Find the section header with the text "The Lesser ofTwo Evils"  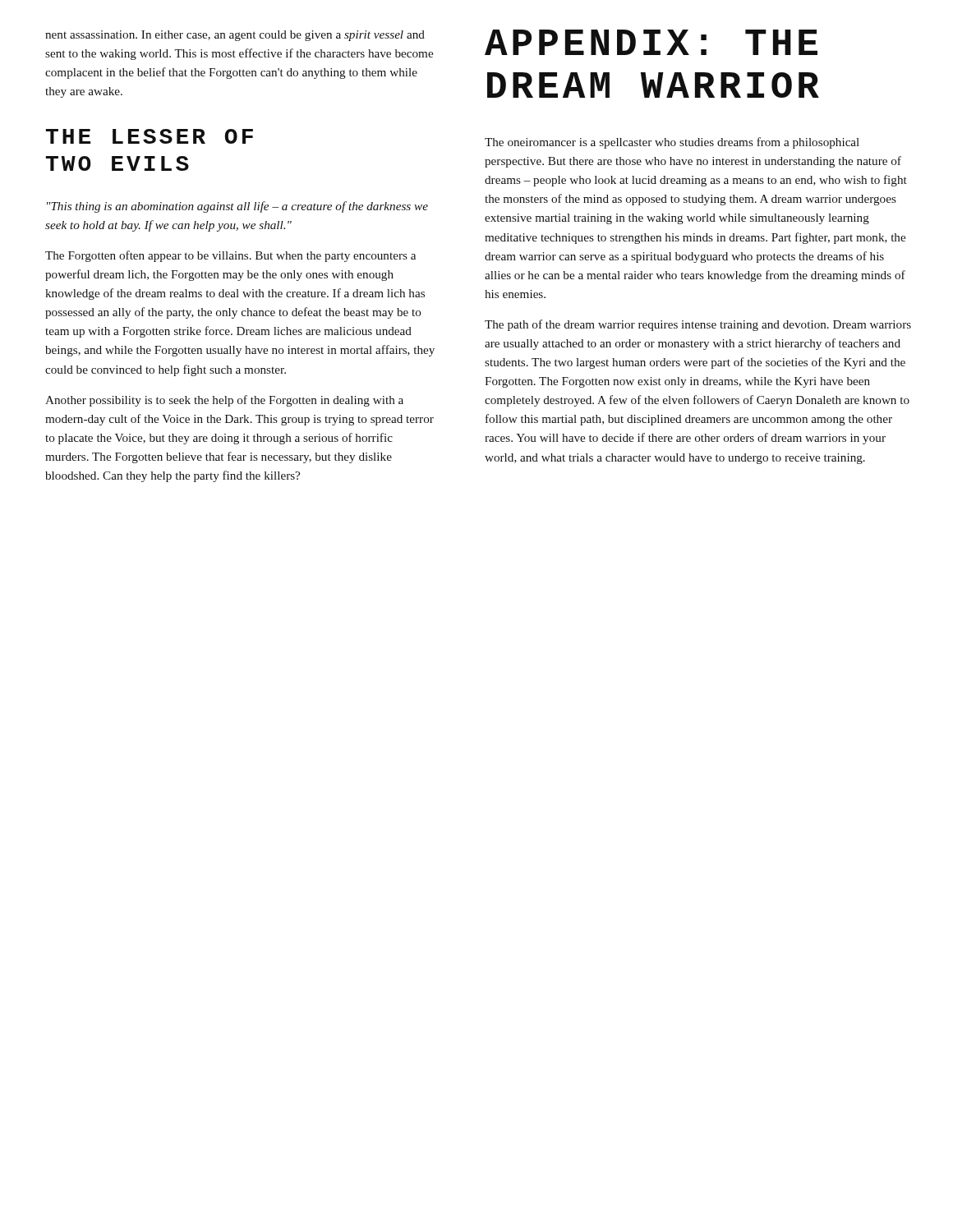(x=151, y=151)
